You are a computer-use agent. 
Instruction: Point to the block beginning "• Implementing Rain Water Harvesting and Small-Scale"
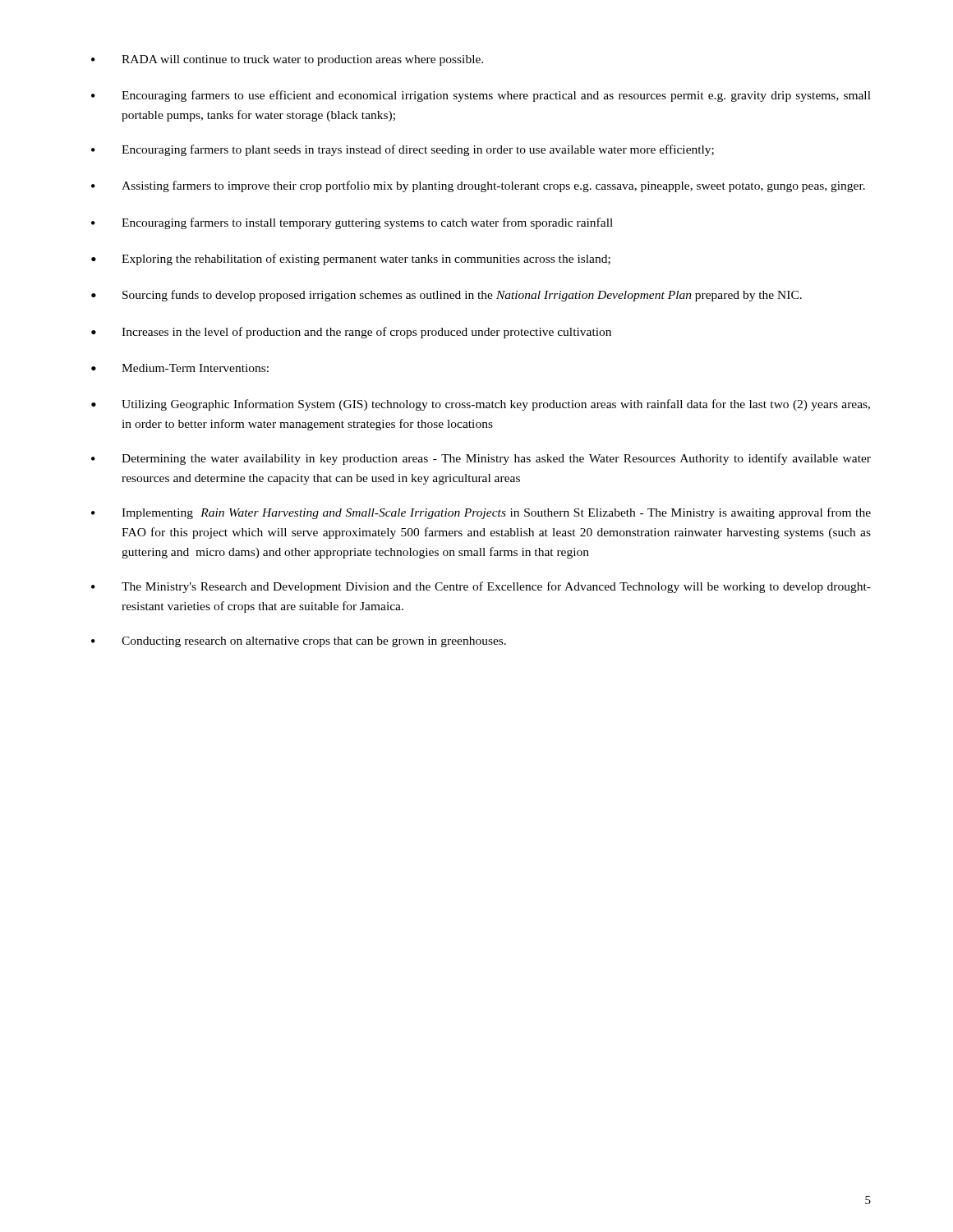point(481,533)
